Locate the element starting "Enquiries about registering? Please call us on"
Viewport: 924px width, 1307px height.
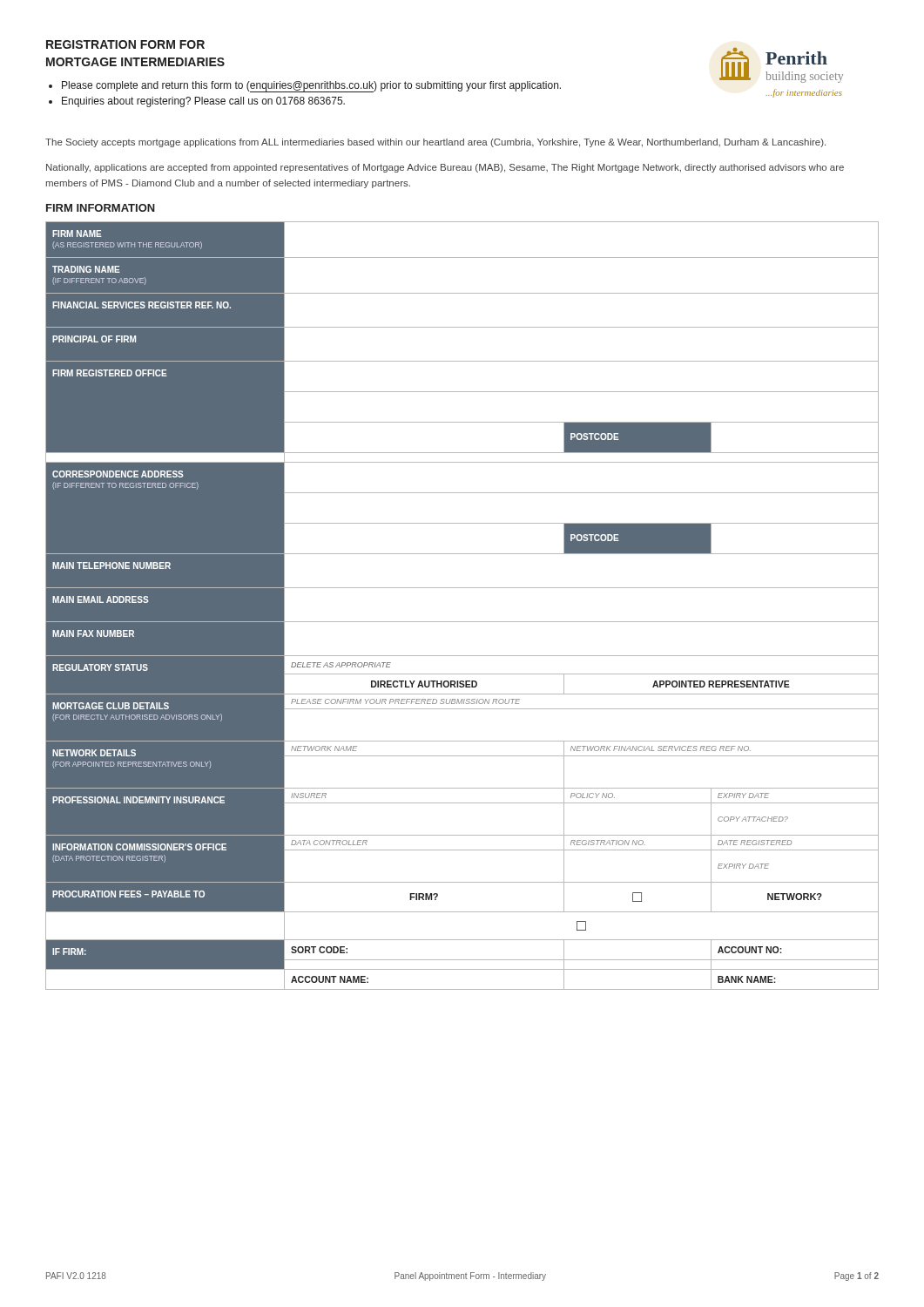tap(313, 101)
